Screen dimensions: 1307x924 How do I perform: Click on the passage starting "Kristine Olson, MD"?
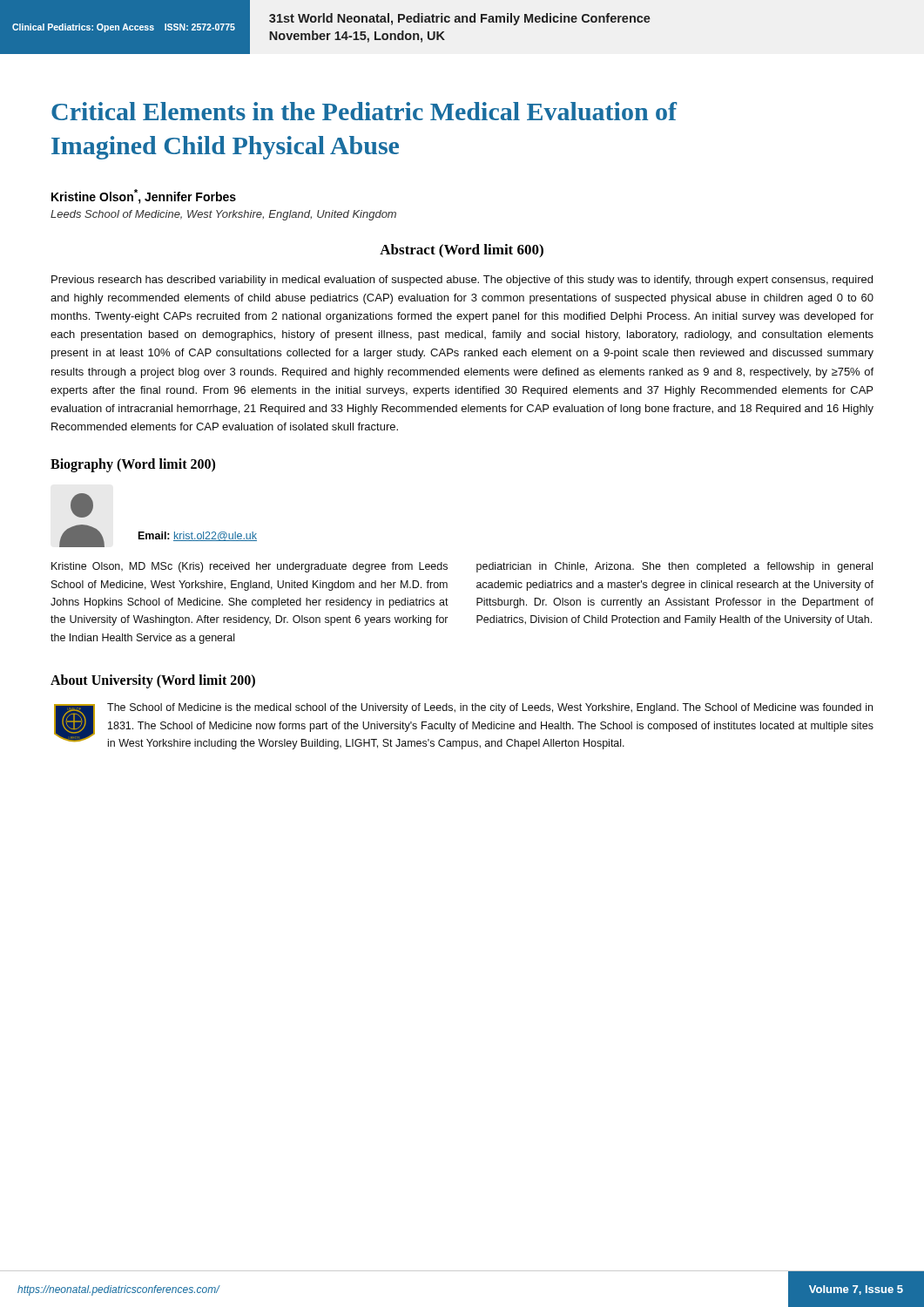(249, 567)
